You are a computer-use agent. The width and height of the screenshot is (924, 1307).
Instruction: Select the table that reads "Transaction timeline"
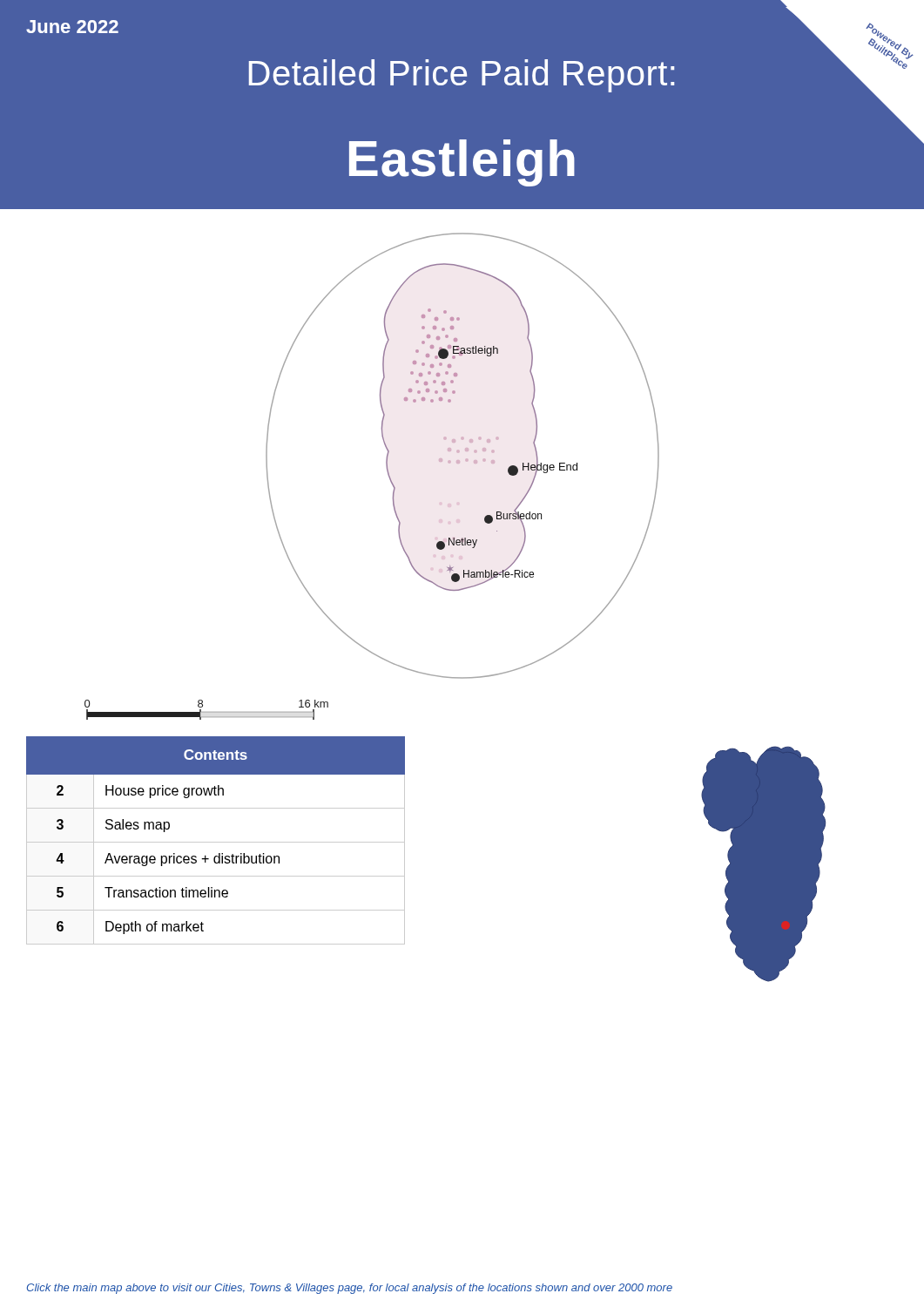(x=216, y=840)
